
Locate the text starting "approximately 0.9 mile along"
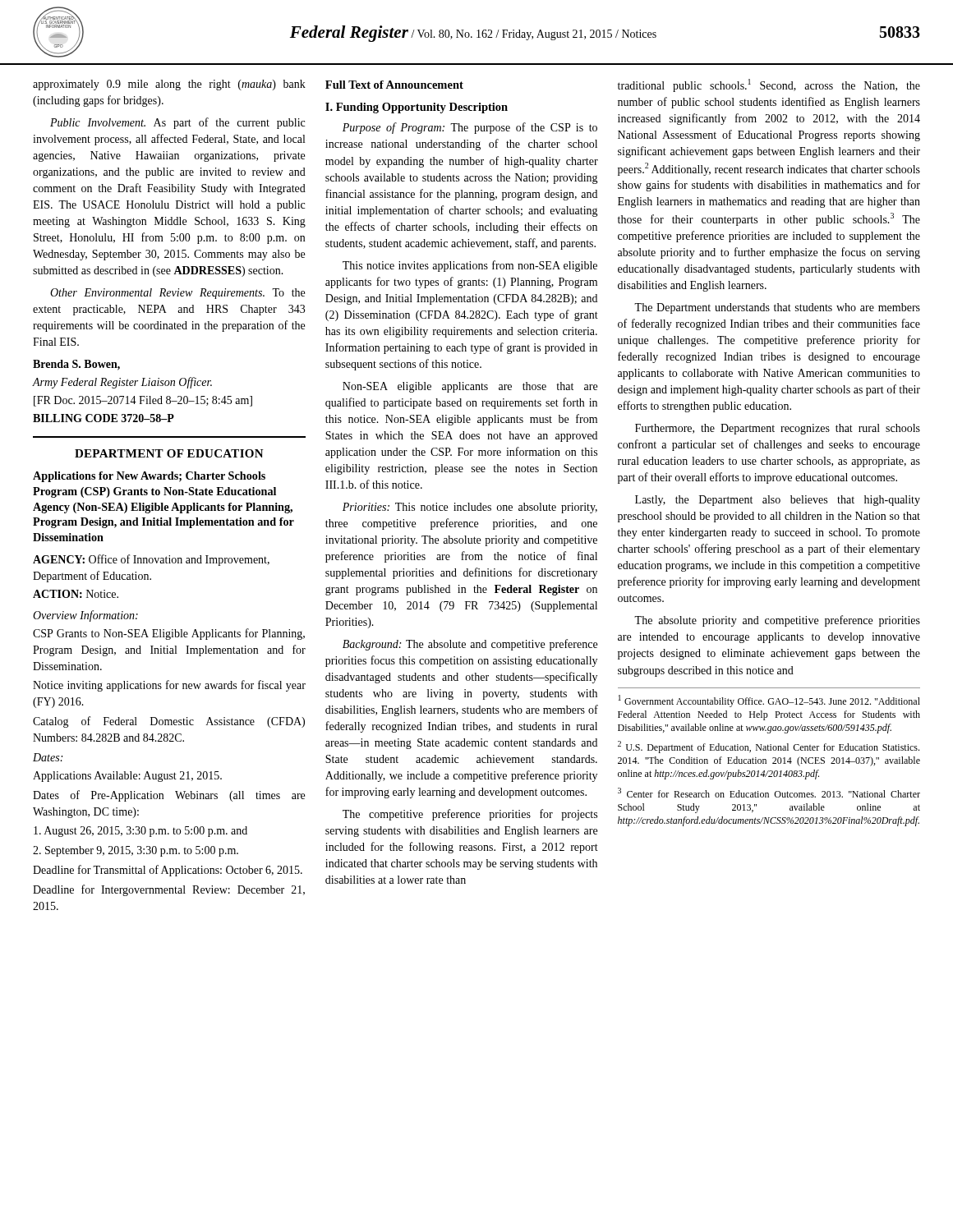point(169,214)
